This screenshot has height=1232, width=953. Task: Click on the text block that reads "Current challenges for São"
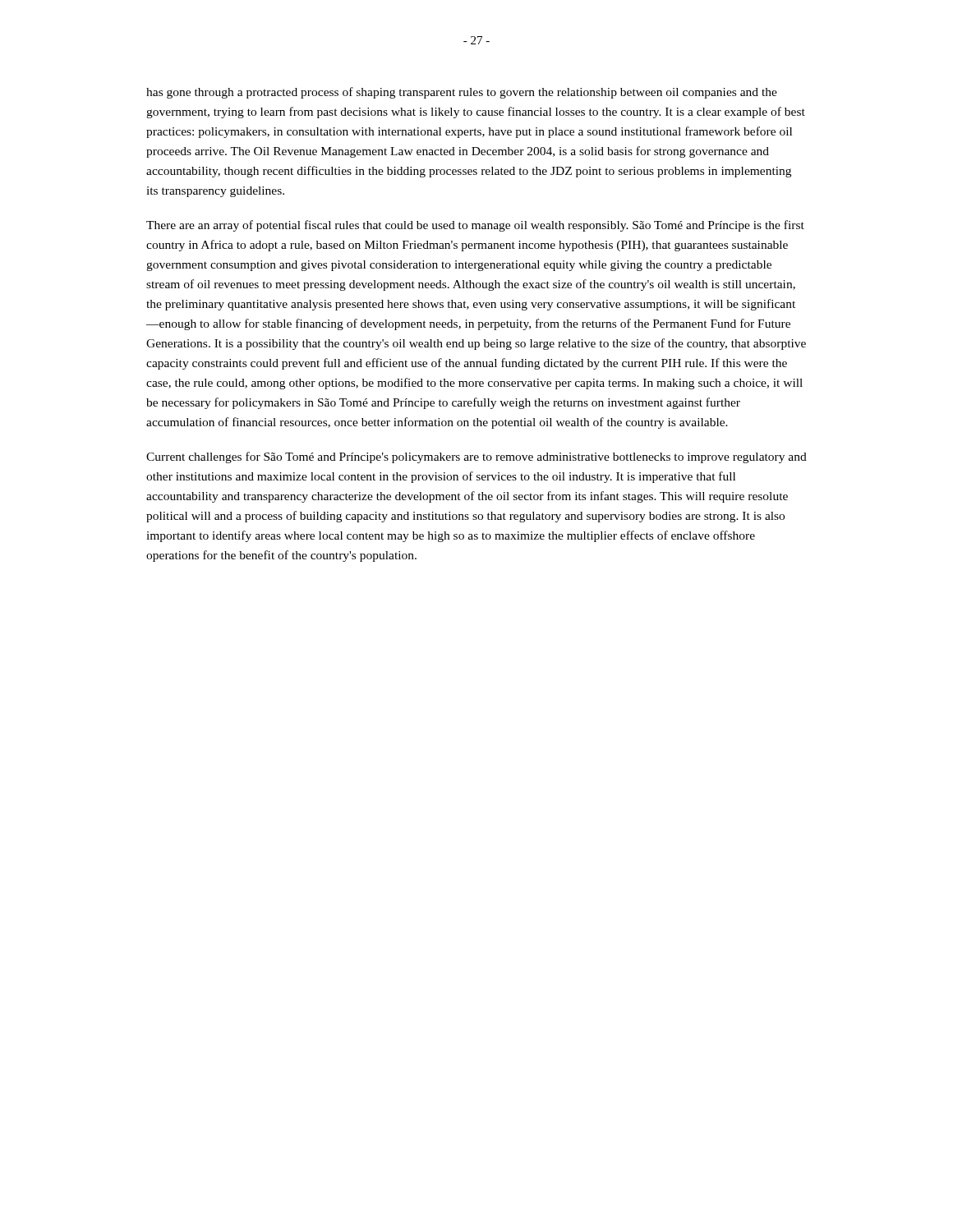[476, 506]
